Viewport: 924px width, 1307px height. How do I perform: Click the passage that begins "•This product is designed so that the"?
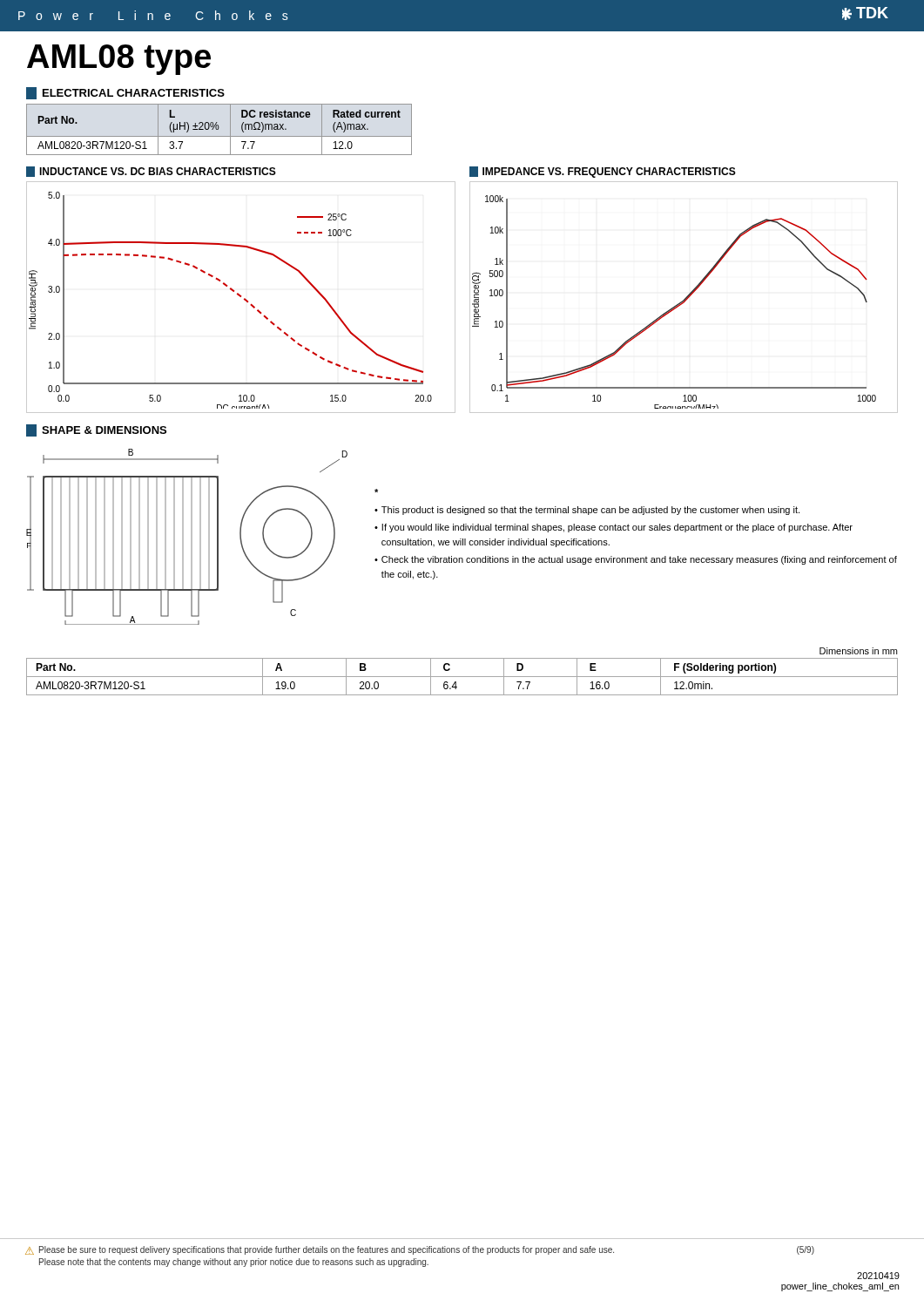pyautogui.click(x=587, y=510)
